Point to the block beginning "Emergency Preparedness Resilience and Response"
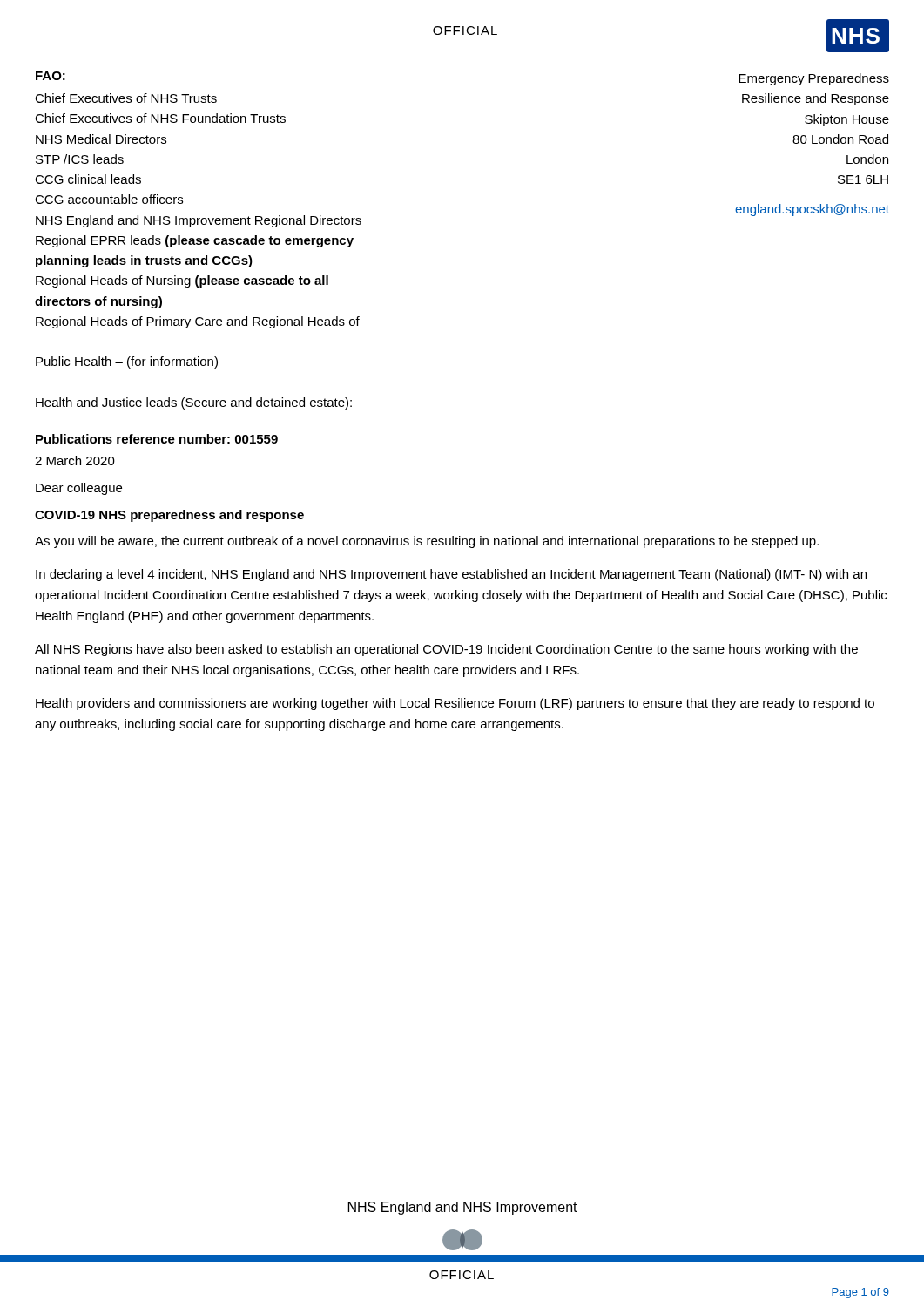924x1307 pixels. coord(814,129)
